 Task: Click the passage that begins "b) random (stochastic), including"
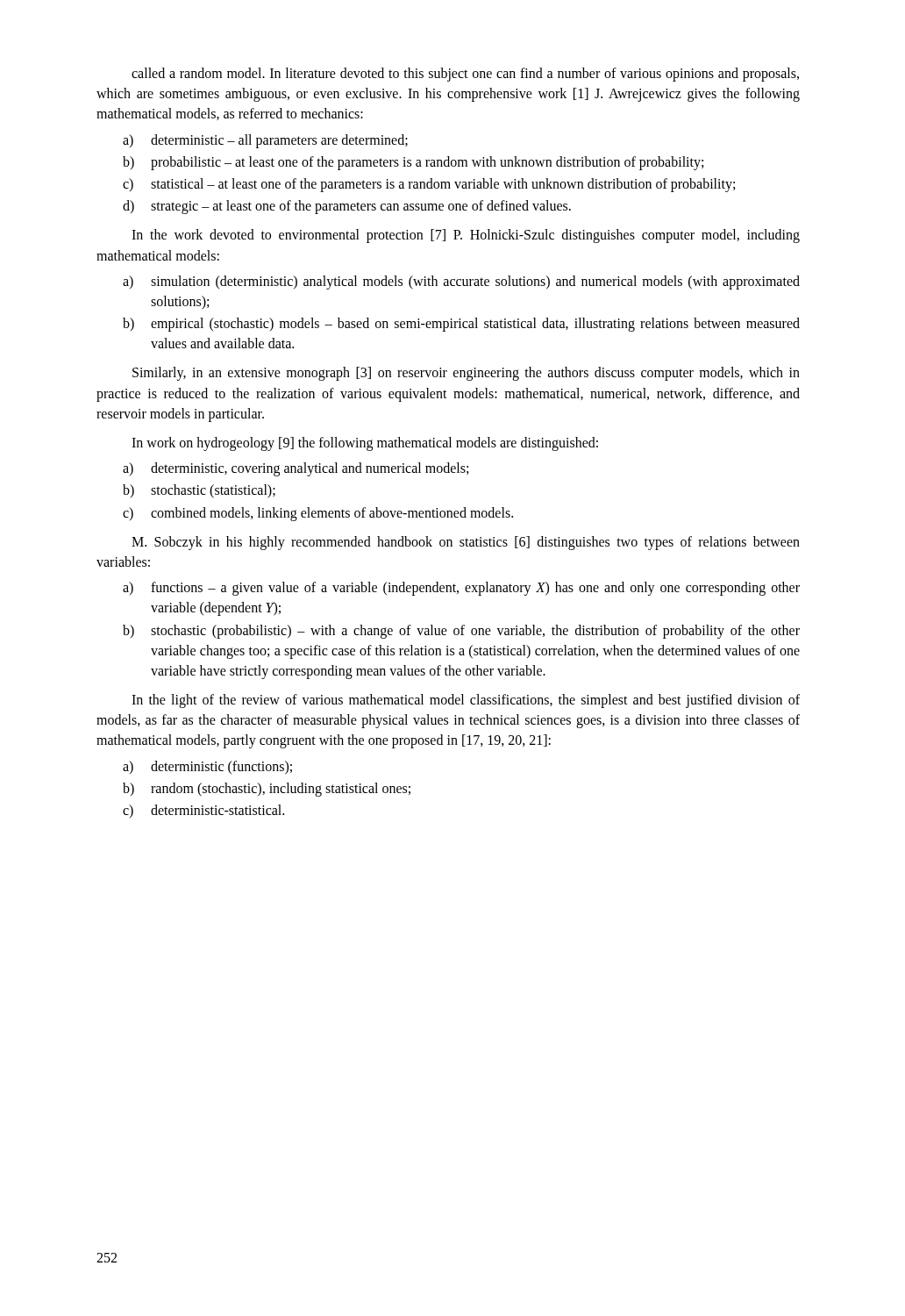(267, 790)
